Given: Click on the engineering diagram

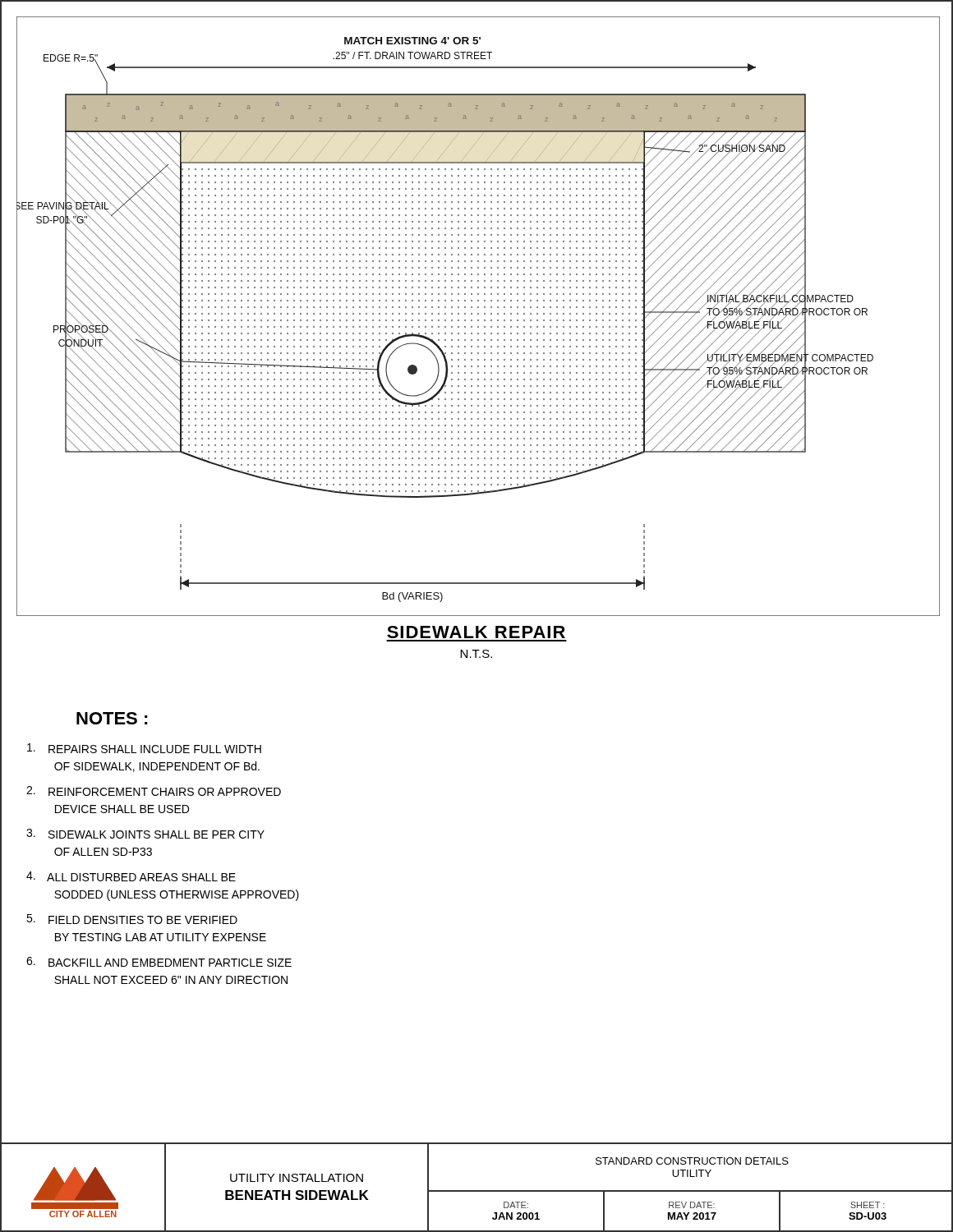Looking at the screenshot, I should point(478,316).
